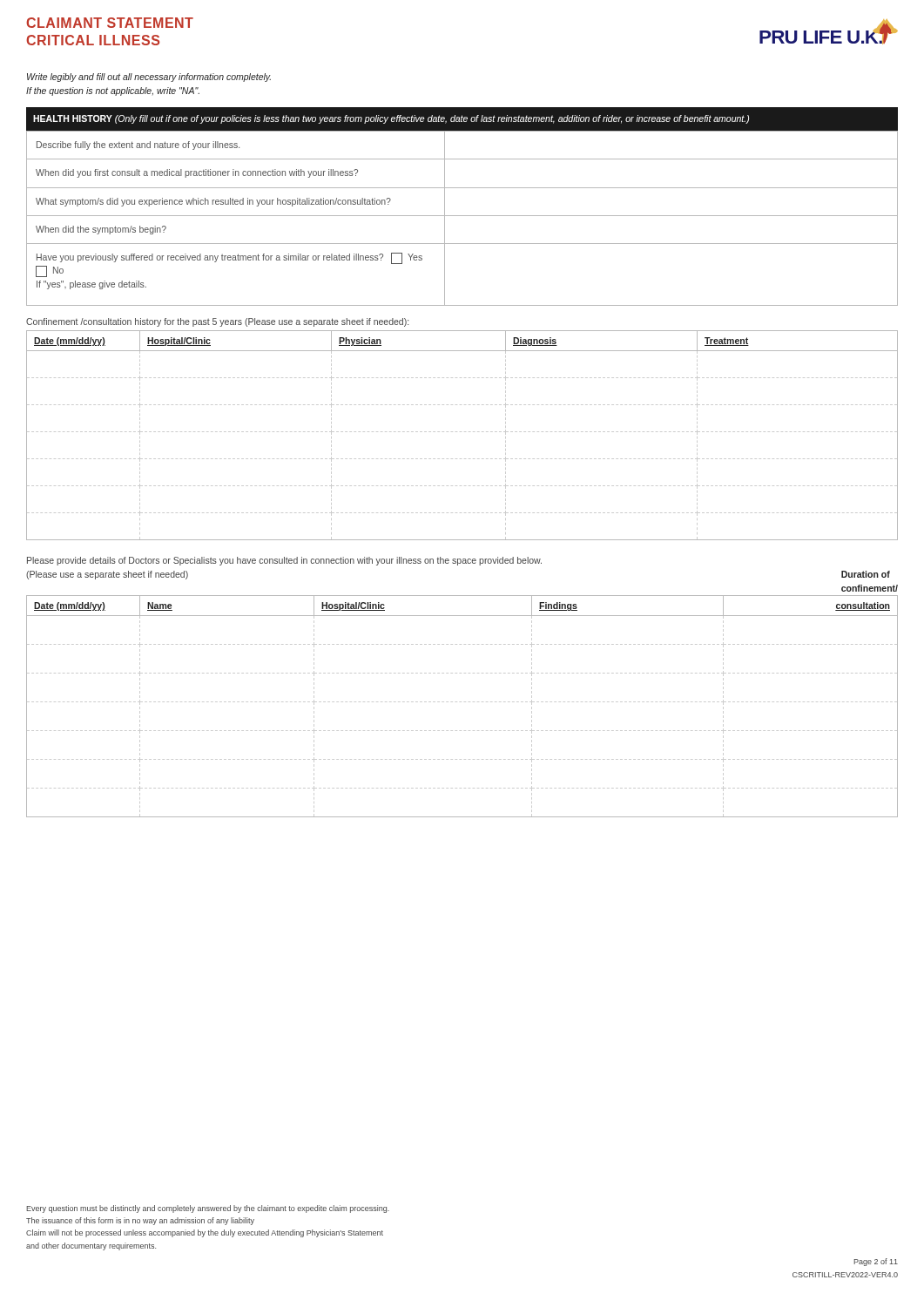
Task: Locate the title that reads "CLAIMANT STATEMENT CRITICAL"
Action: [110, 32]
